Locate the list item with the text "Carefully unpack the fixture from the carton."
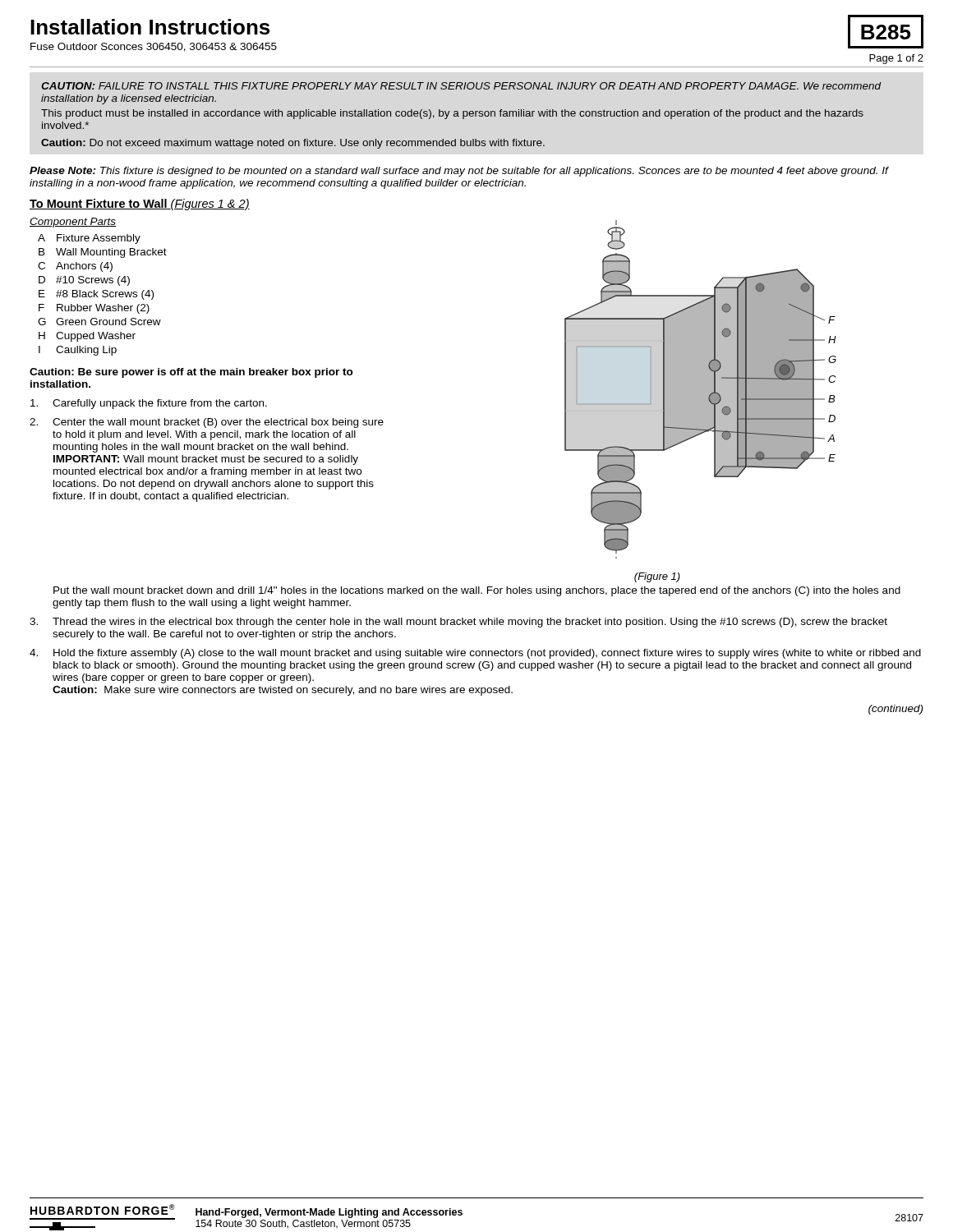 210,402
